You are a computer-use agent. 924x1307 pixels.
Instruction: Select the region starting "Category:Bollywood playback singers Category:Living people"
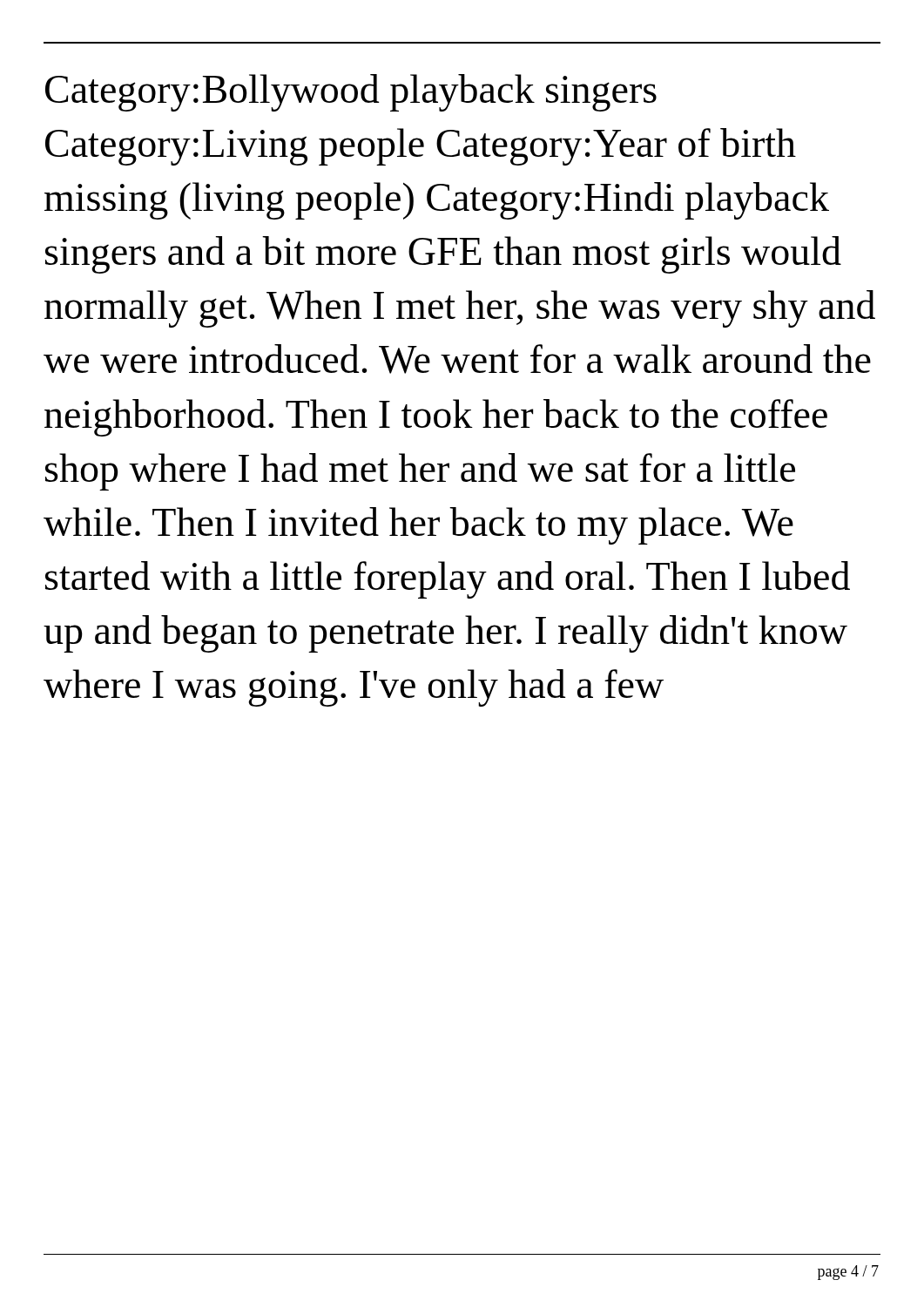[x=460, y=387]
